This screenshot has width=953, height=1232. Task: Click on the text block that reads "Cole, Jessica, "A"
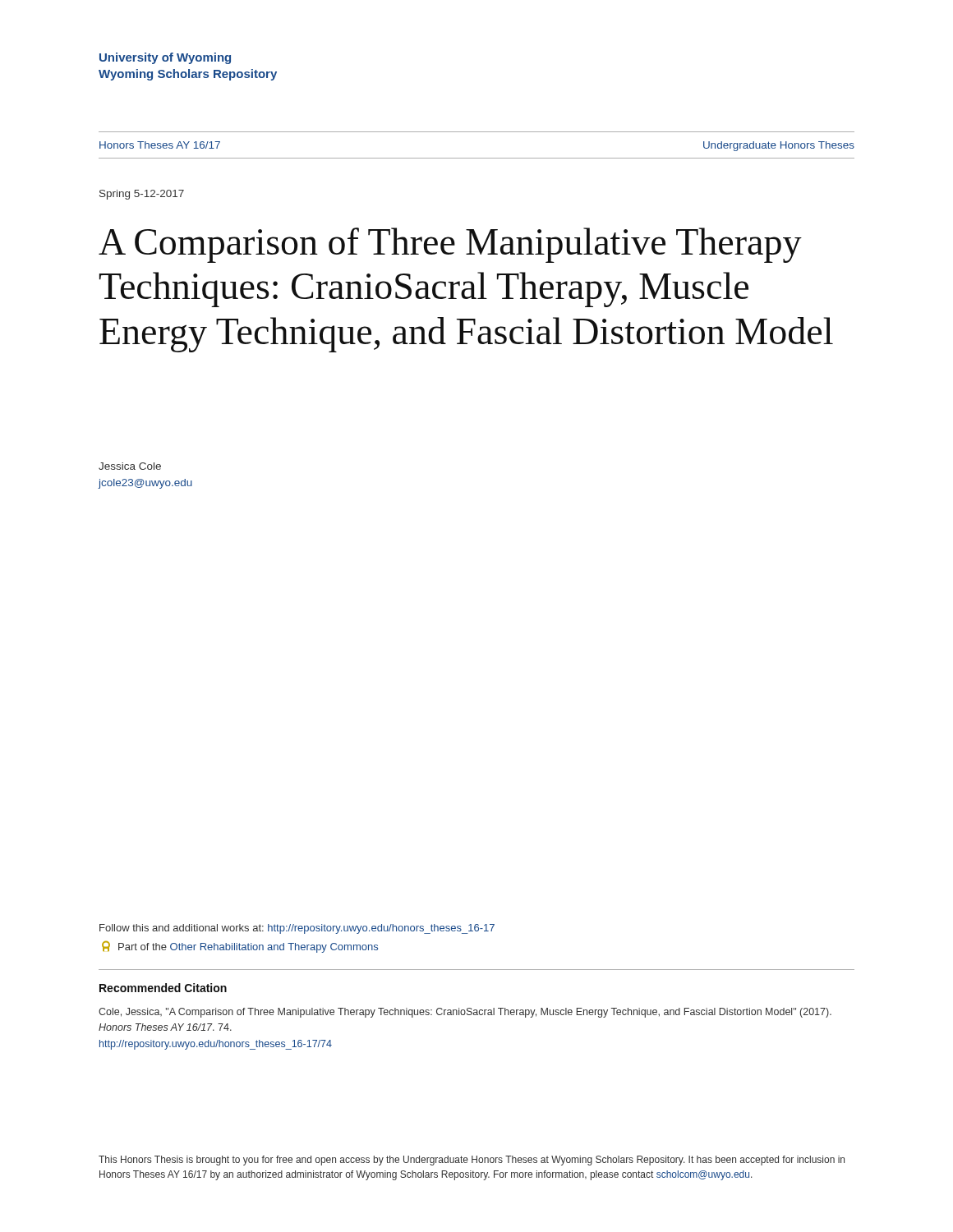click(x=465, y=1013)
